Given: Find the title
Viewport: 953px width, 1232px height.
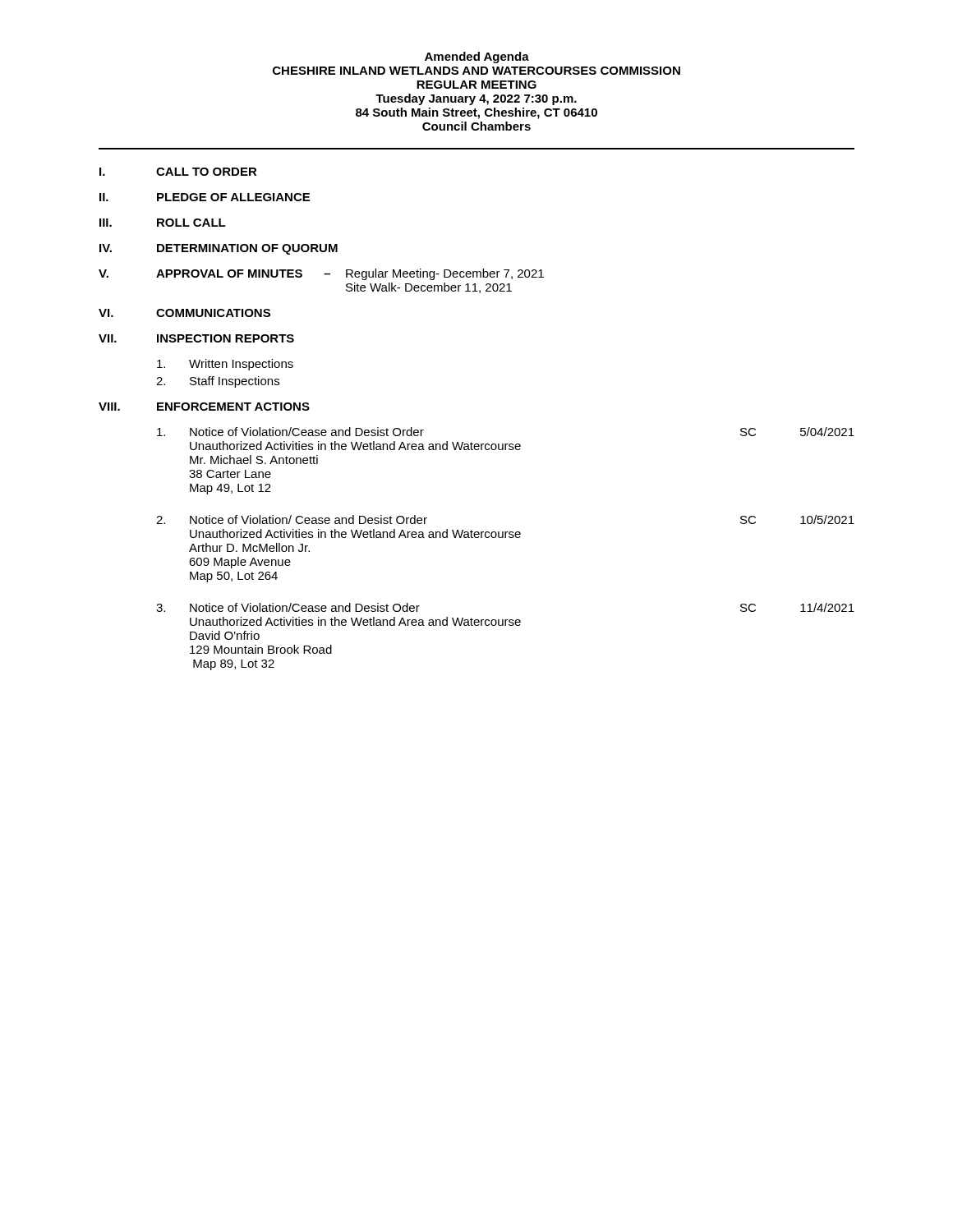Looking at the screenshot, I should coord(476,91).
